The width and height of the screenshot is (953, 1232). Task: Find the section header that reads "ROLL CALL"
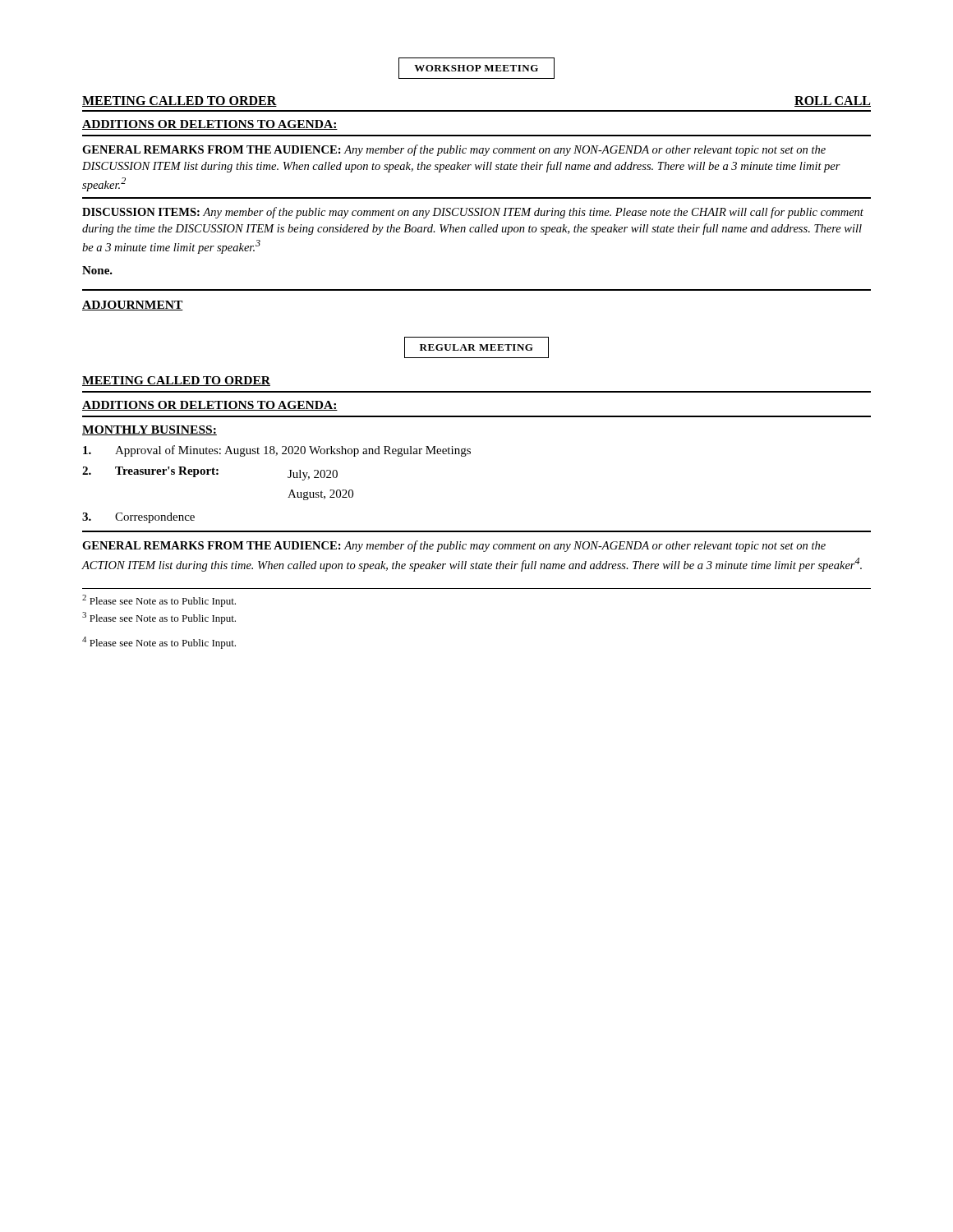833,101
